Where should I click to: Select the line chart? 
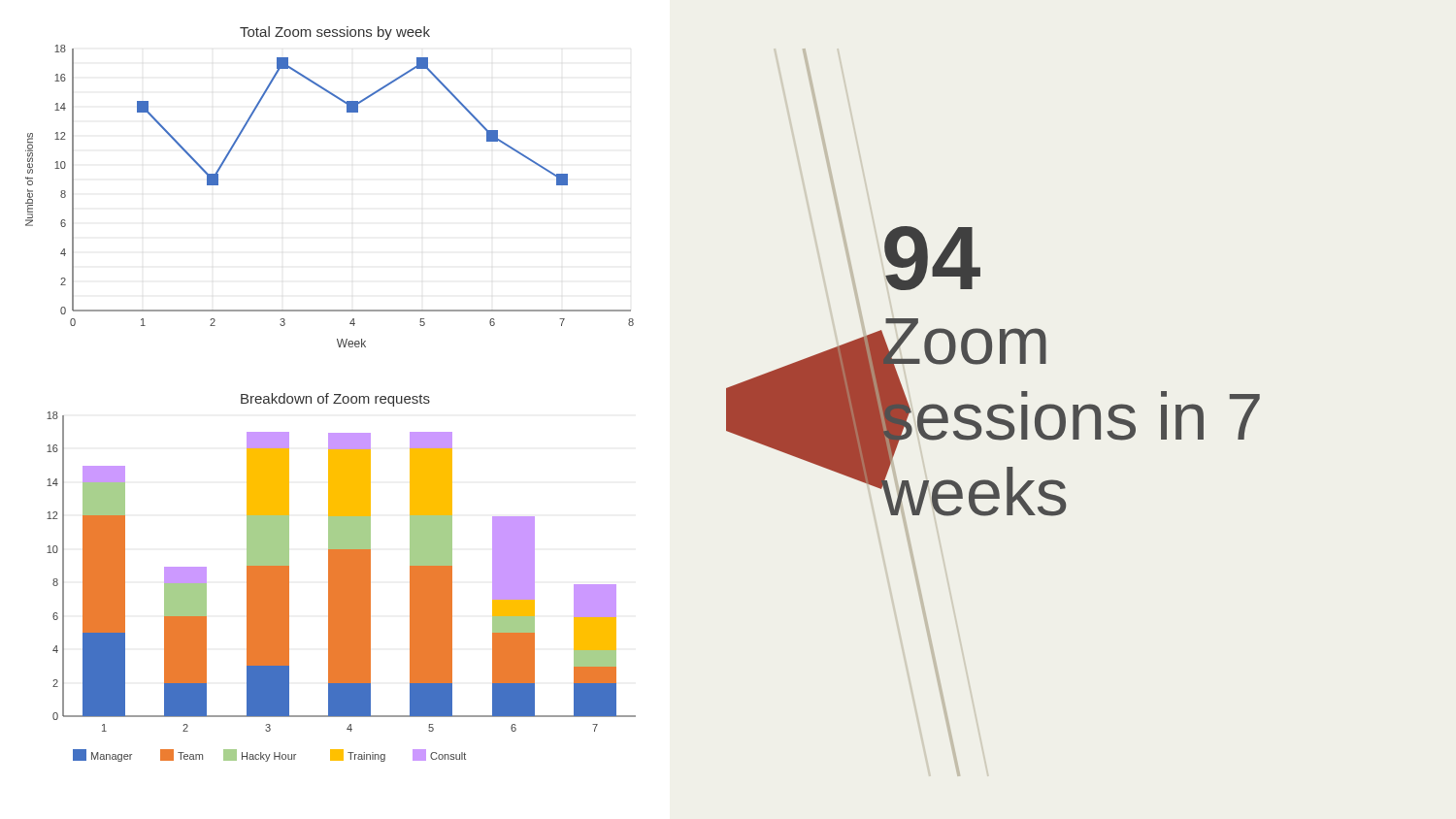tap(335, 189)
